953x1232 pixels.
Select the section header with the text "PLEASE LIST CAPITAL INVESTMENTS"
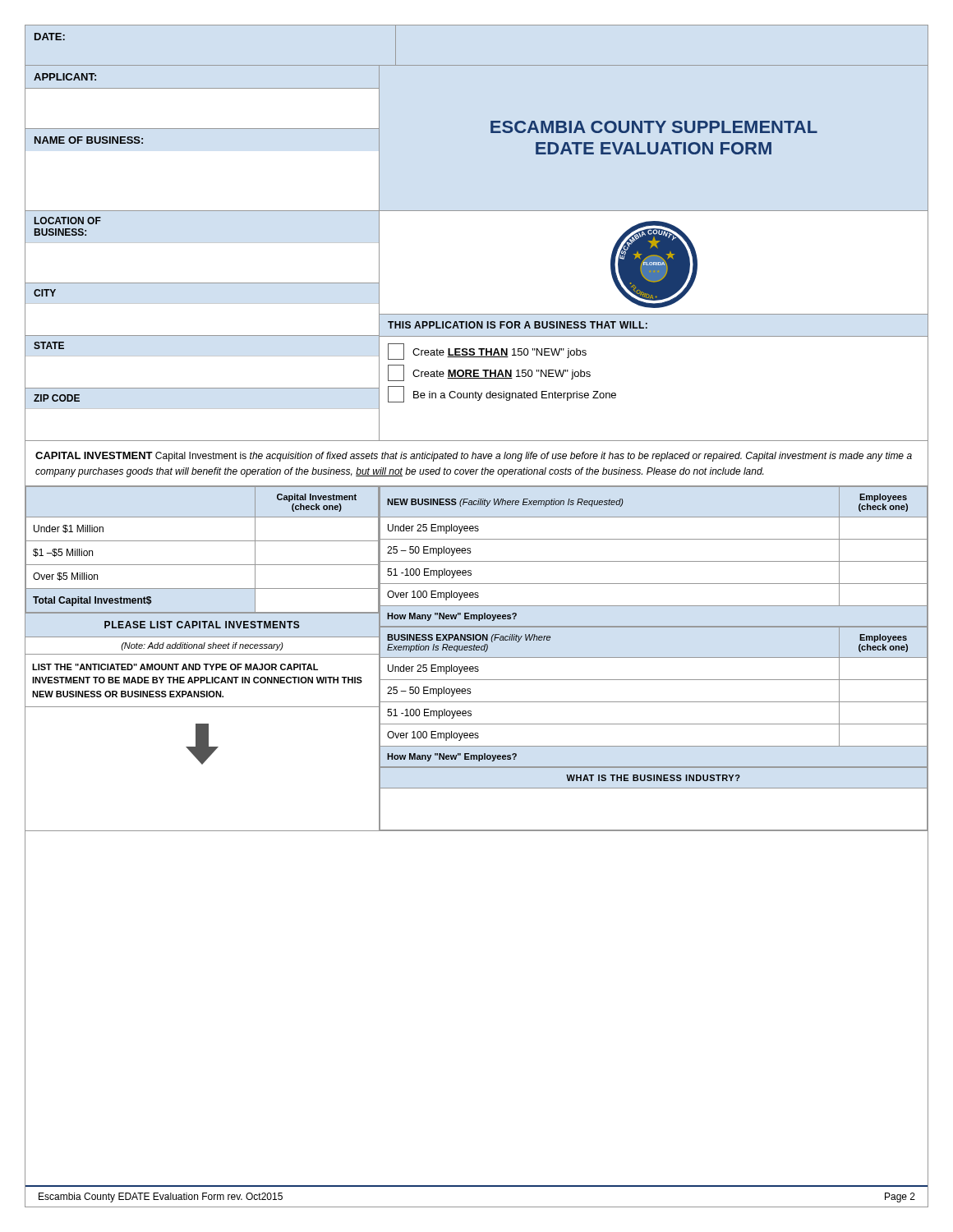pyautogui.click(x=202, y=625)
